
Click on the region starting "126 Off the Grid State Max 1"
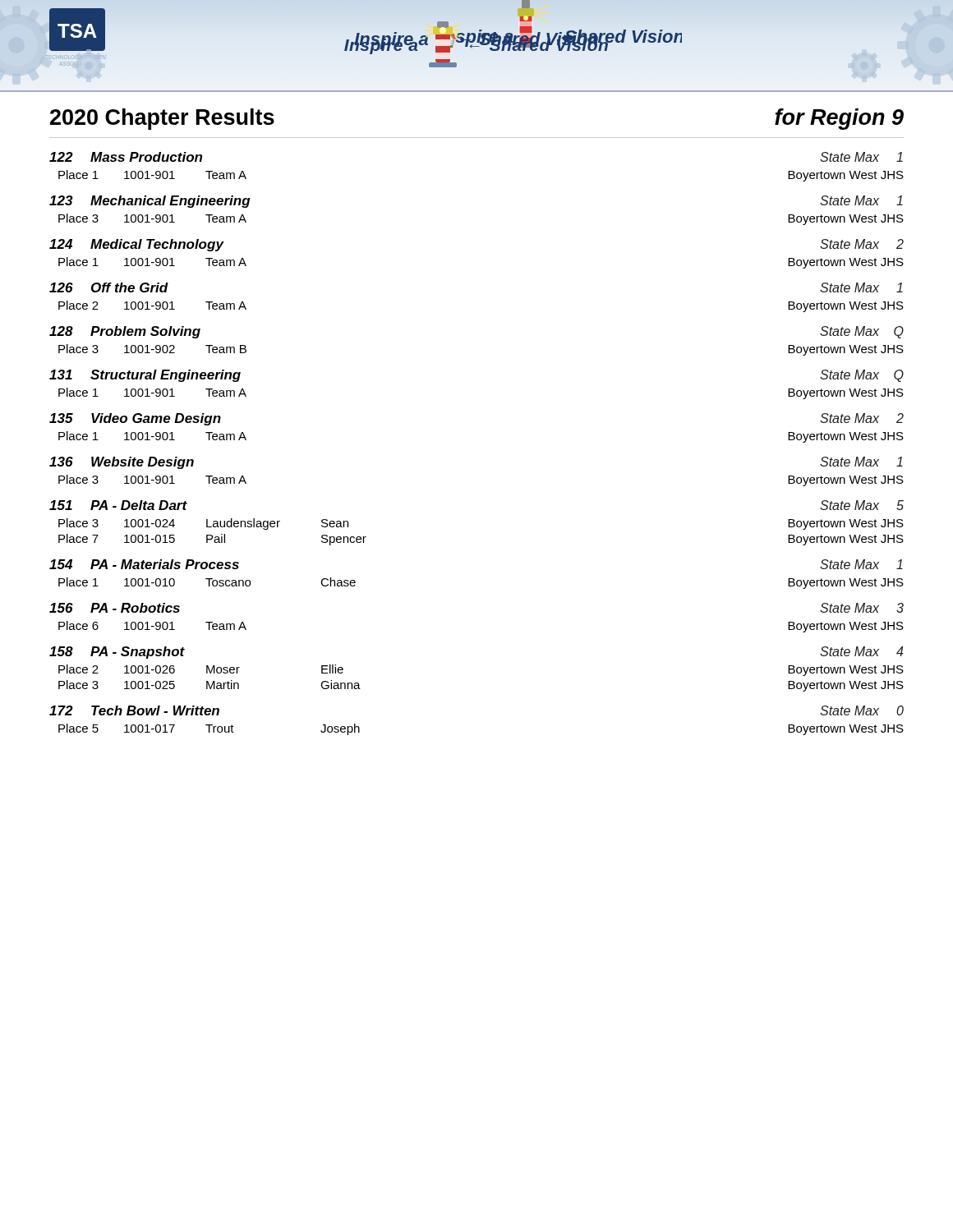click(61, 287)
